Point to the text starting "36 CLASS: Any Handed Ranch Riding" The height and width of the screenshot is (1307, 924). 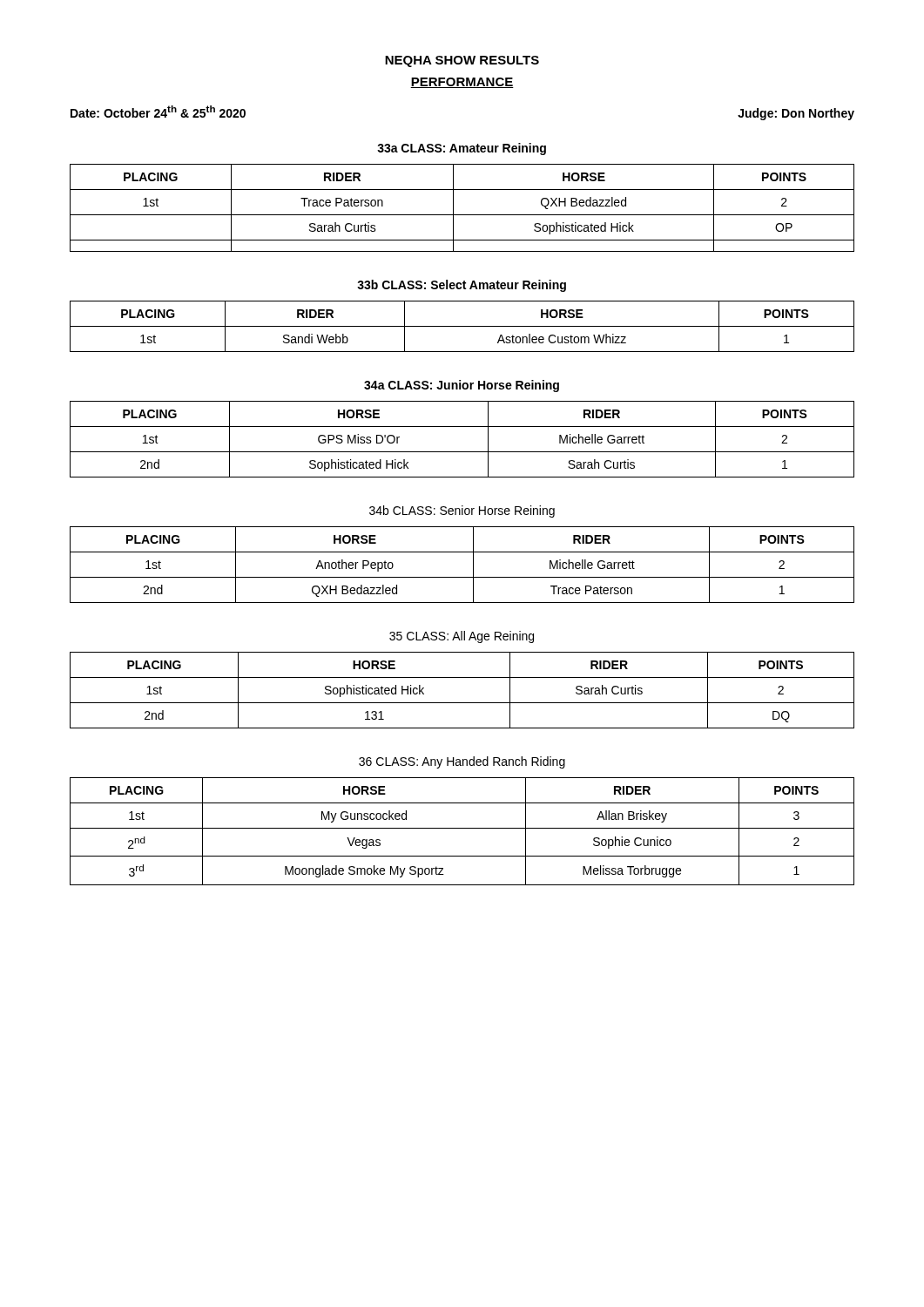click(462, 761)
